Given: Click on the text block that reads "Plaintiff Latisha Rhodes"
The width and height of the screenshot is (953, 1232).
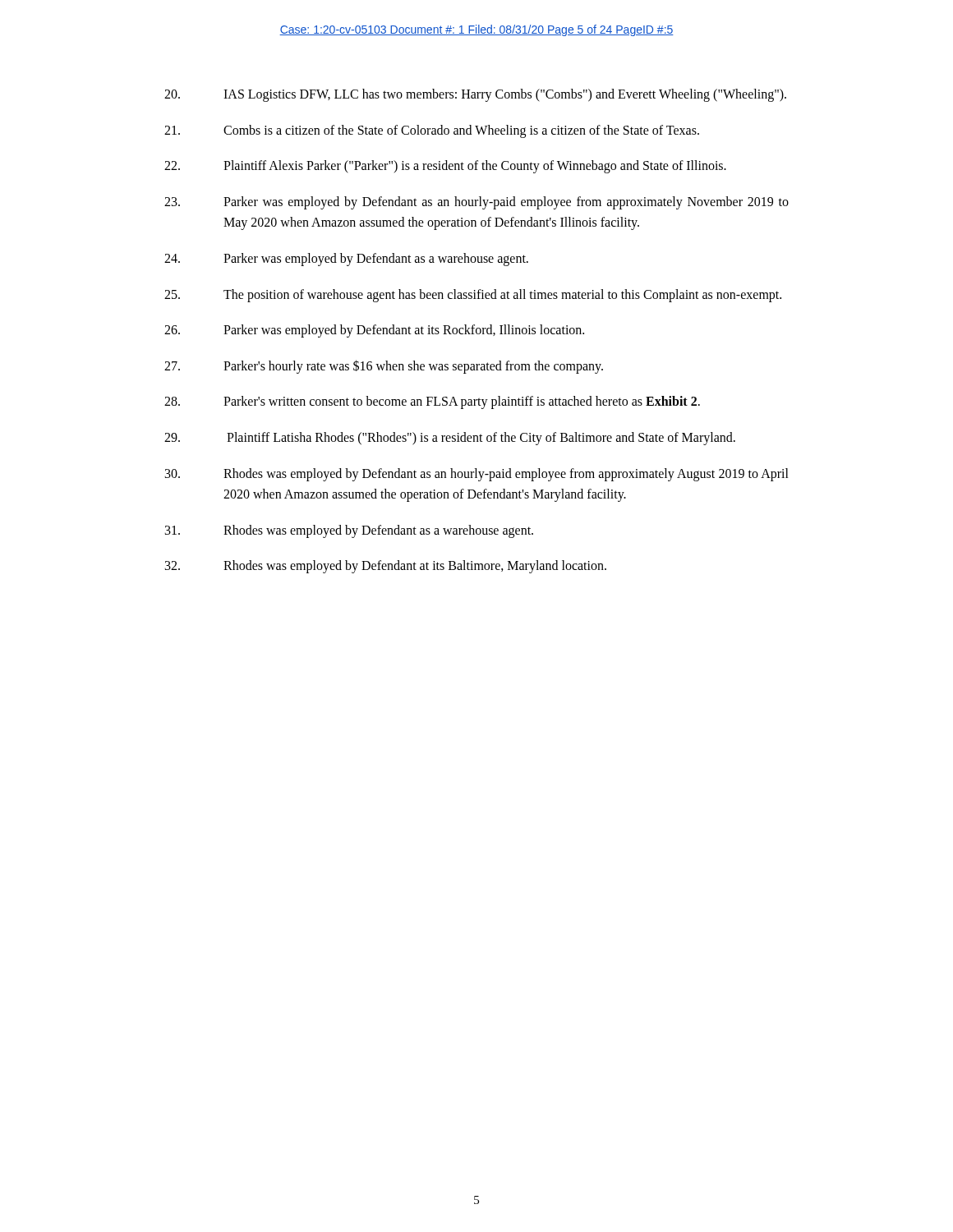Looking at the screenshot, I should [x=476, y=438].
